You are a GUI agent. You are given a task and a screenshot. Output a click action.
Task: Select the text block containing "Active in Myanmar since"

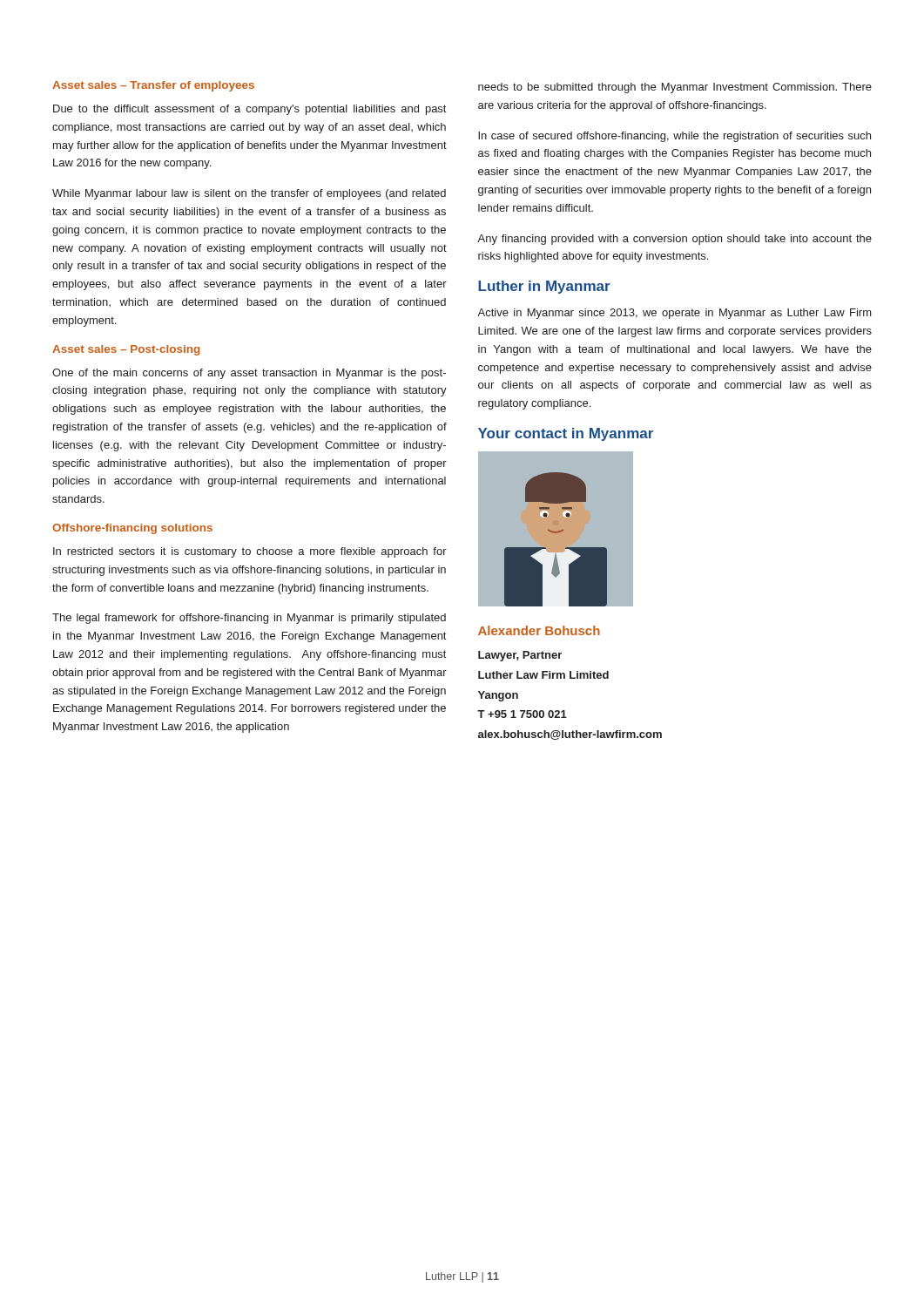pos(675,358)
